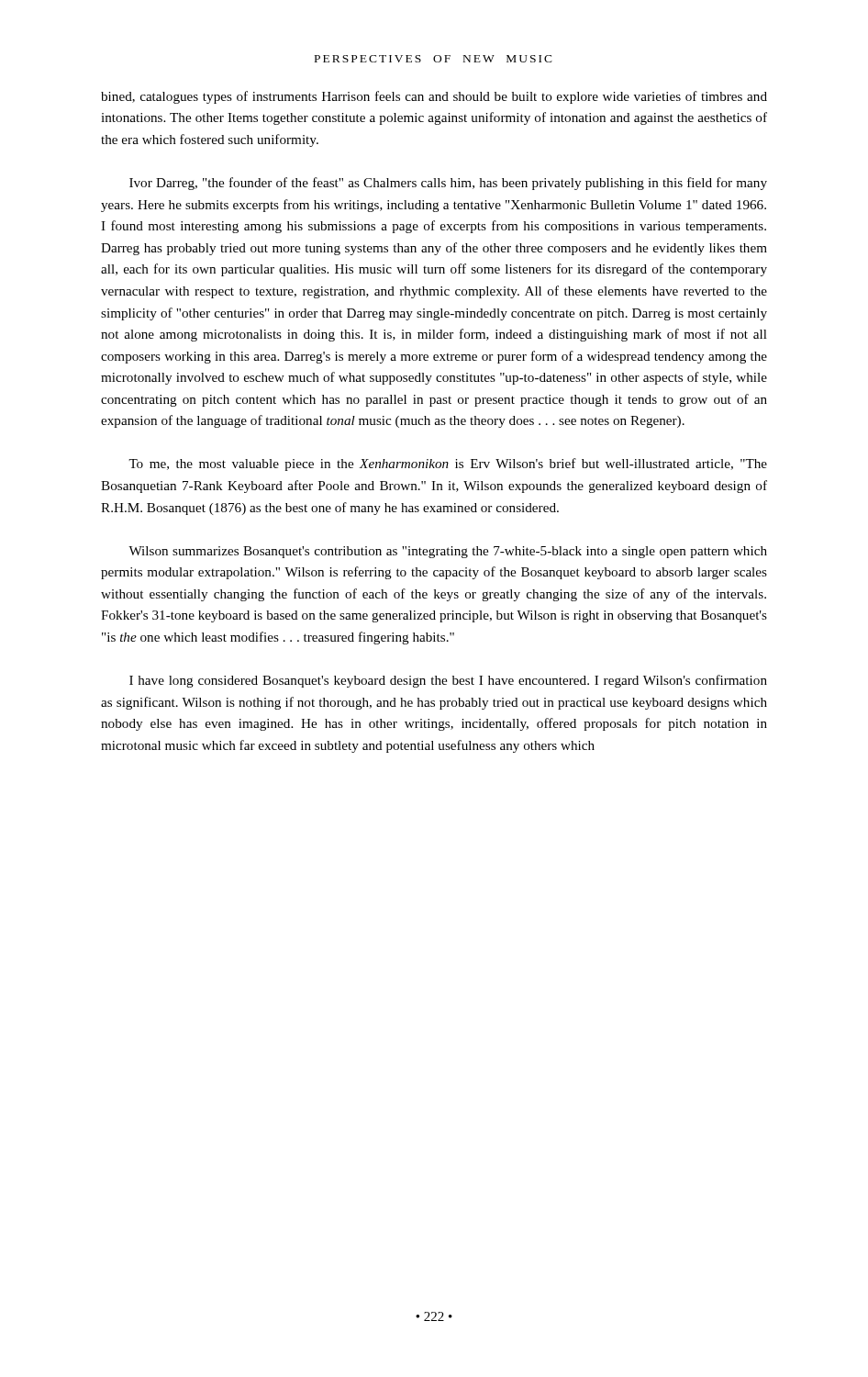Point to the region starting "bined, catalogues types"
This screenshot has height=1377, width=868.
pyautogui.click(x=434, y=117)
